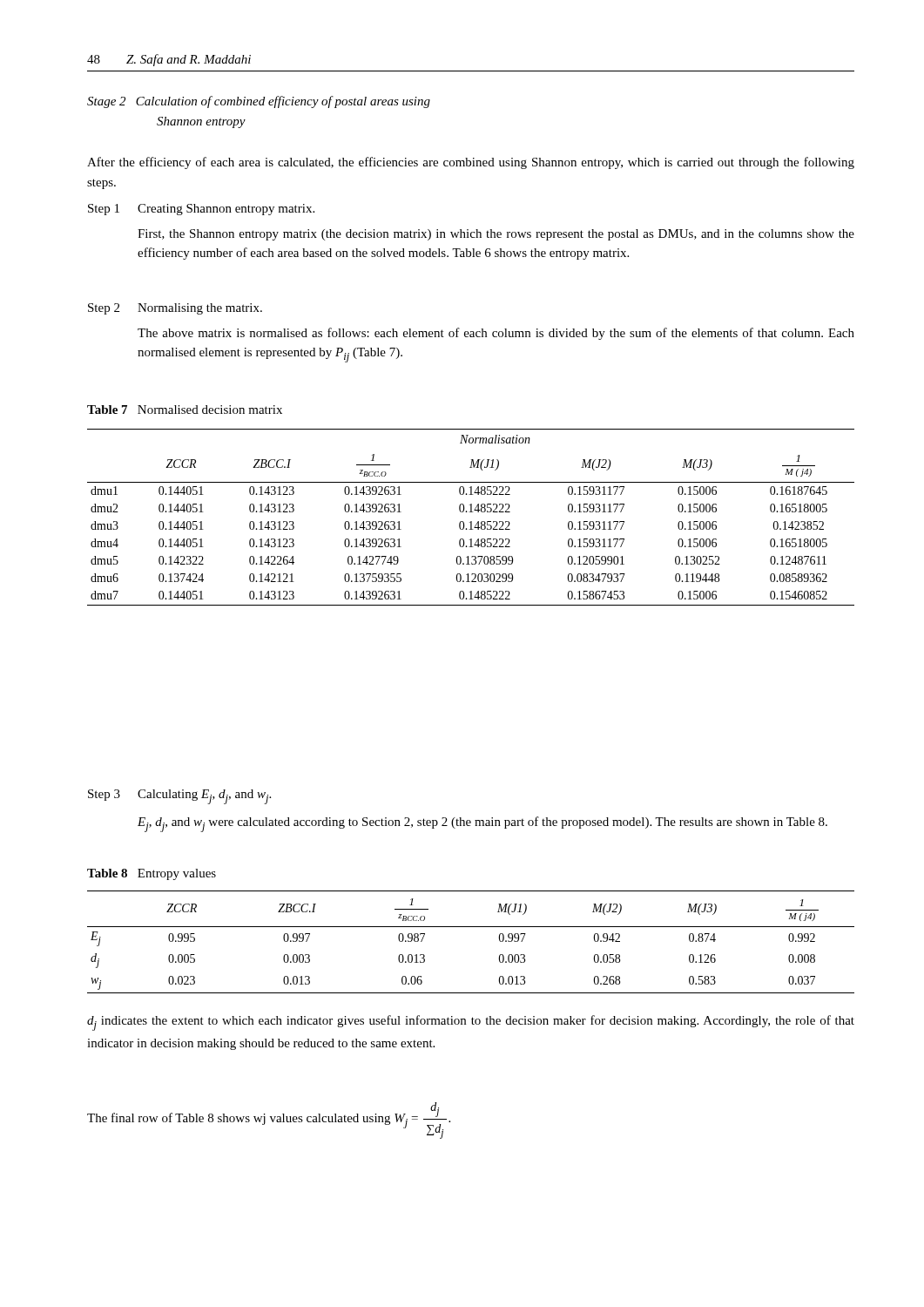Find the section header on this page that starts "Stage 2 Calculation of combined efficiency"
The width and height of the screenshot is (924, 1307).
coord(259,111)
